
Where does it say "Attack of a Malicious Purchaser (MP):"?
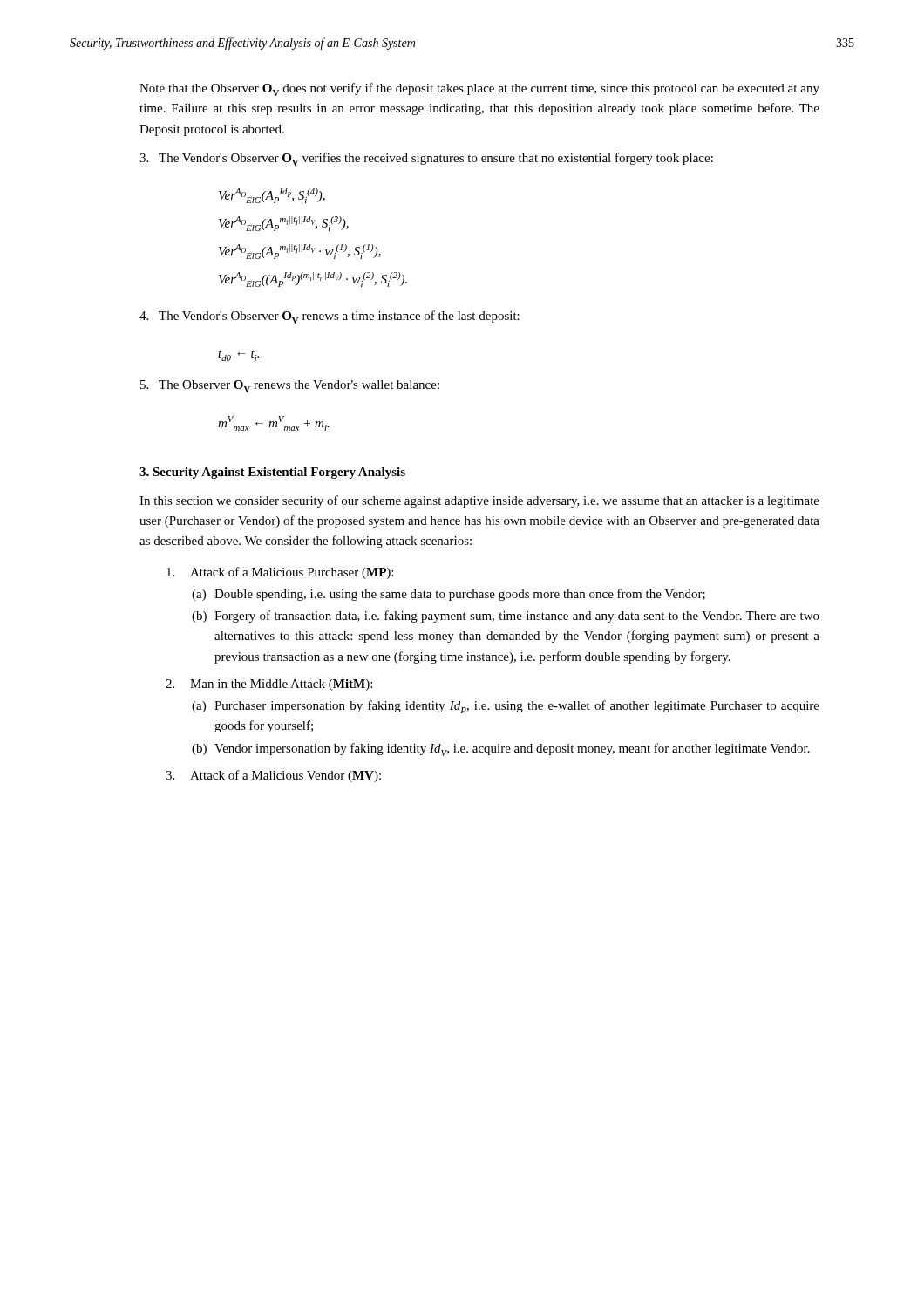(280, 572)
